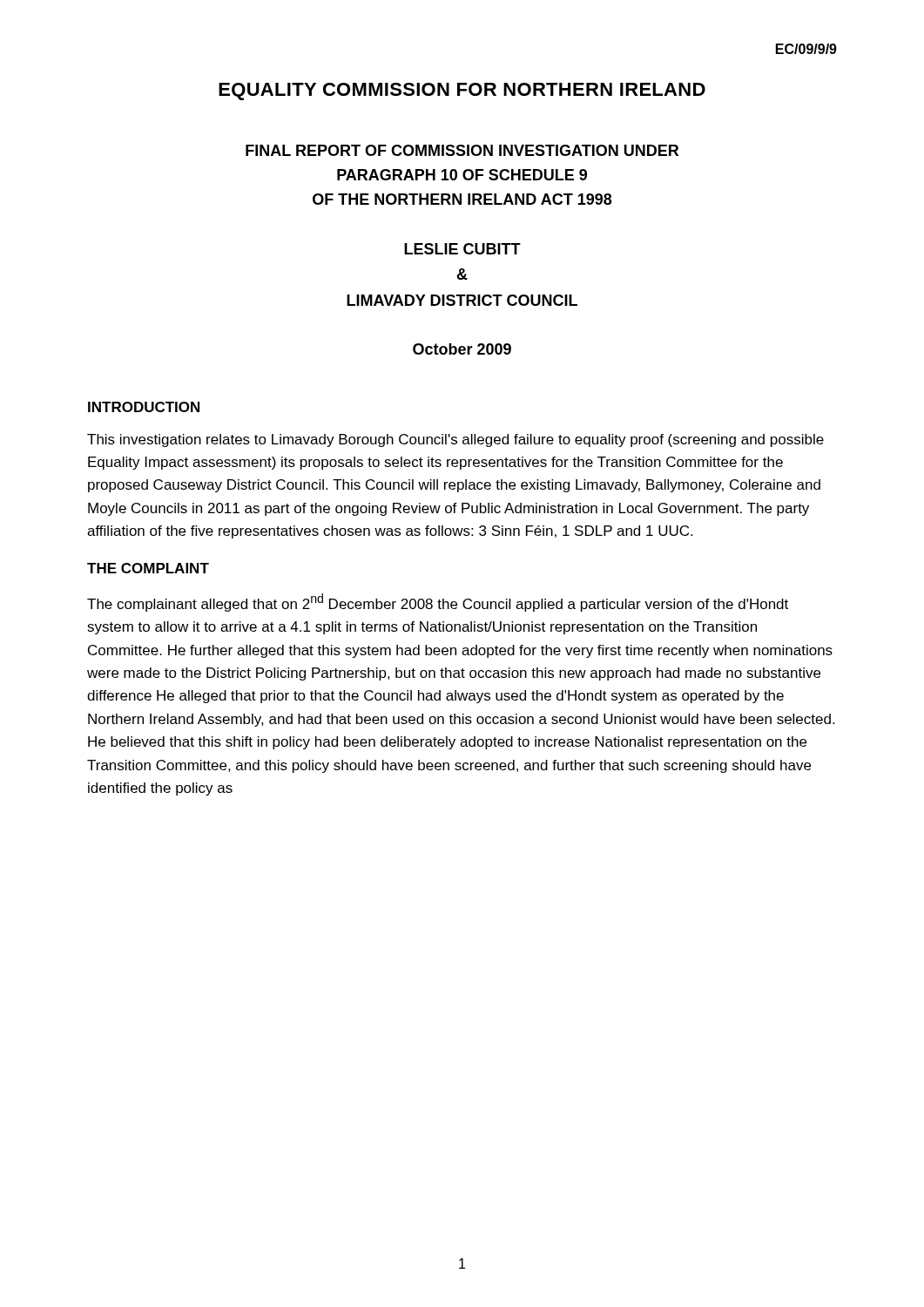Locate the section header that reads "THE COMPLAINT"

coord(148,569)
